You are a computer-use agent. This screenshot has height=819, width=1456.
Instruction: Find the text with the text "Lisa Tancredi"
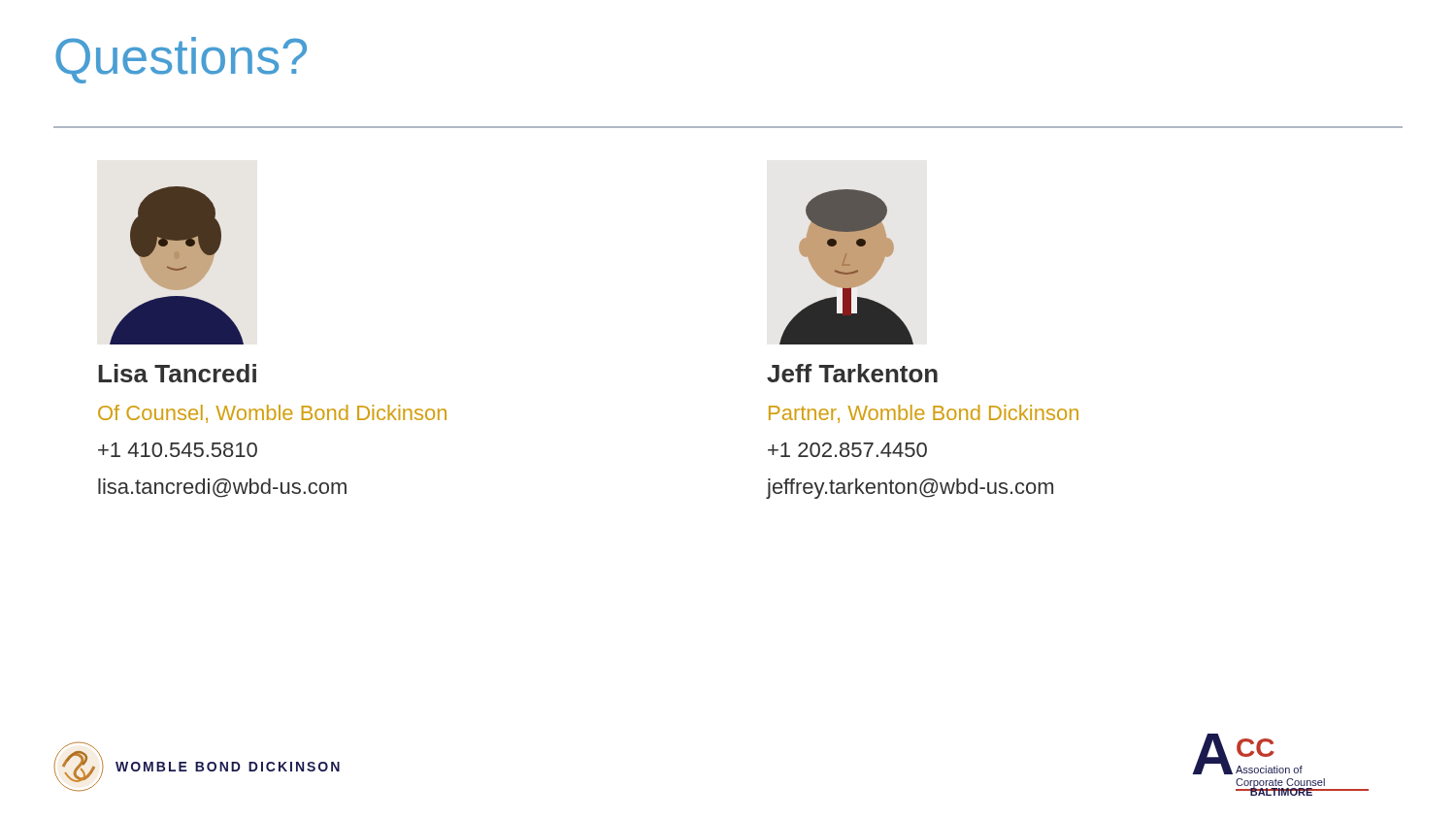177,374
